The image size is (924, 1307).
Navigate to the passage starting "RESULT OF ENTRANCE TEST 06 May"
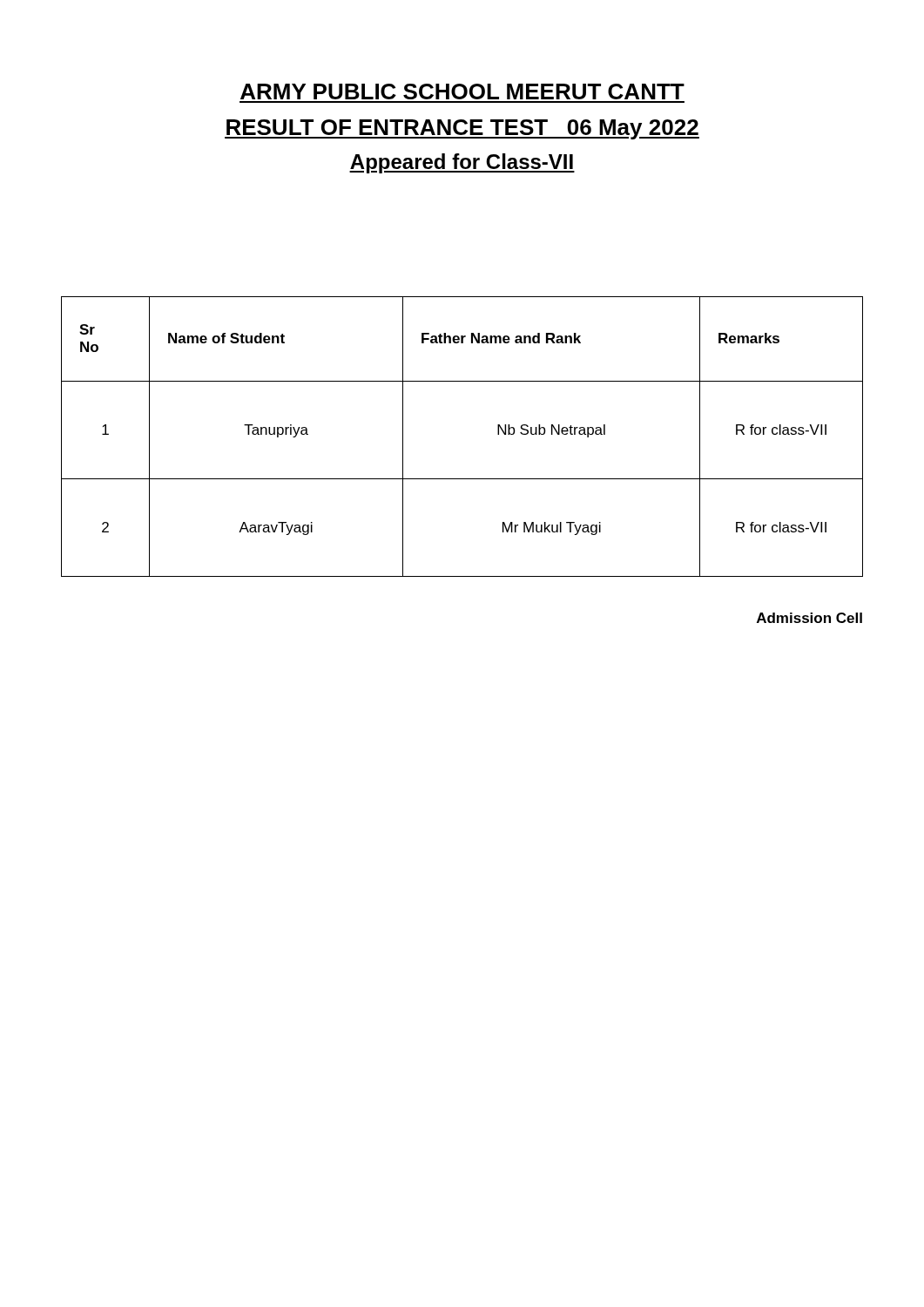click(462, 127)
